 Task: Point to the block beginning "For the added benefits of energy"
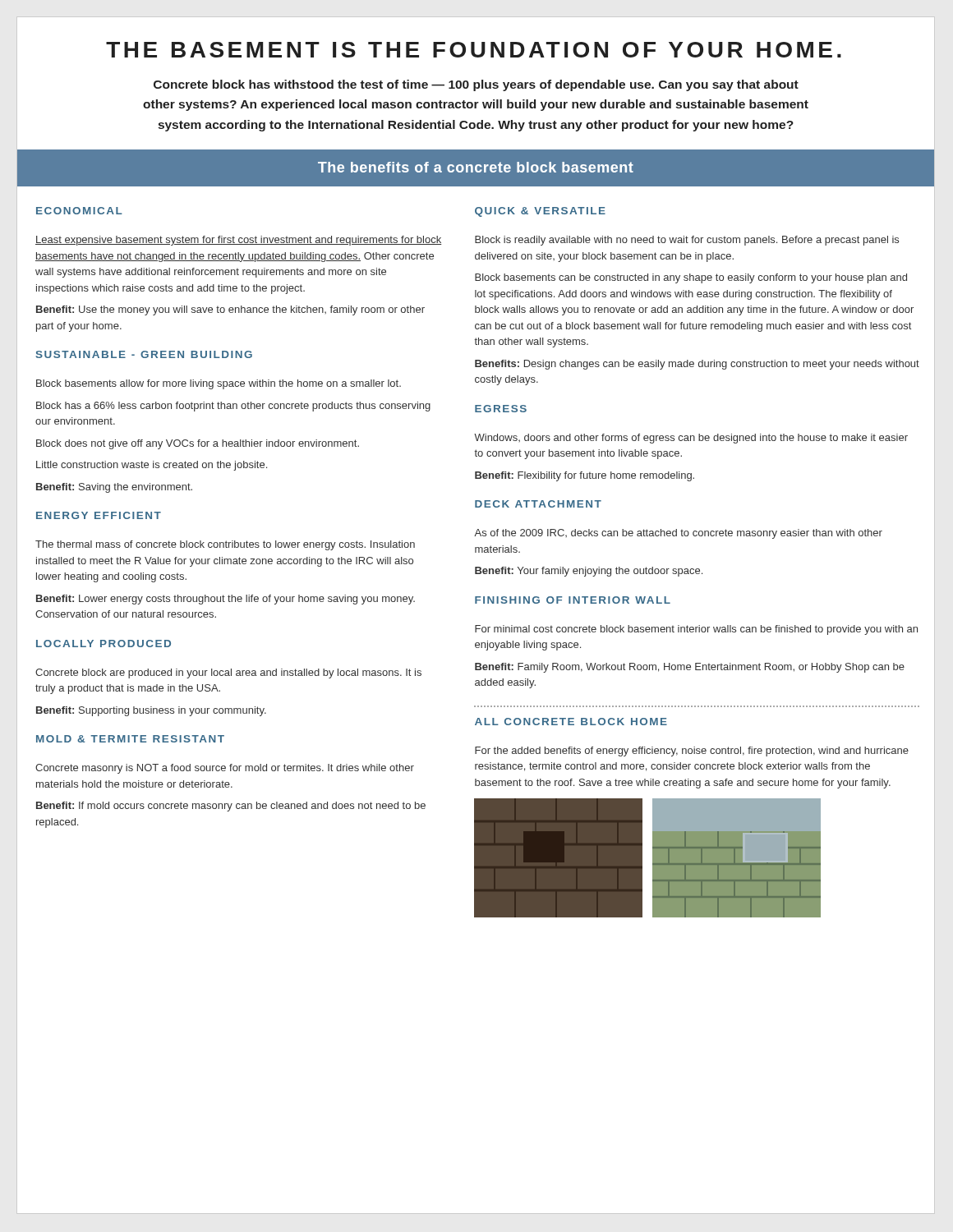tap(697, 766)
